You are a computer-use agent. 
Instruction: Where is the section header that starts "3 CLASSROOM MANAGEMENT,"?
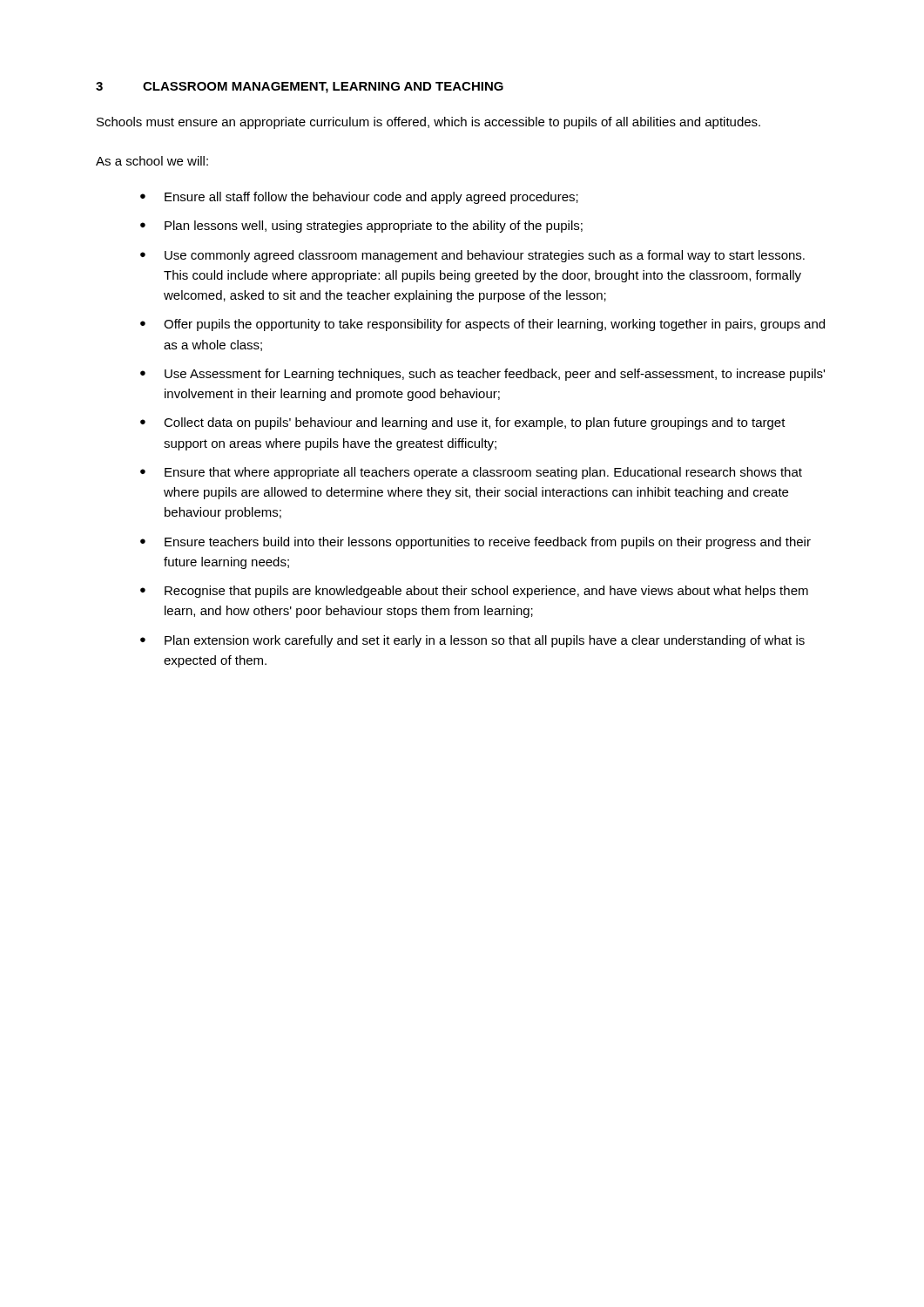pos(462,86)
